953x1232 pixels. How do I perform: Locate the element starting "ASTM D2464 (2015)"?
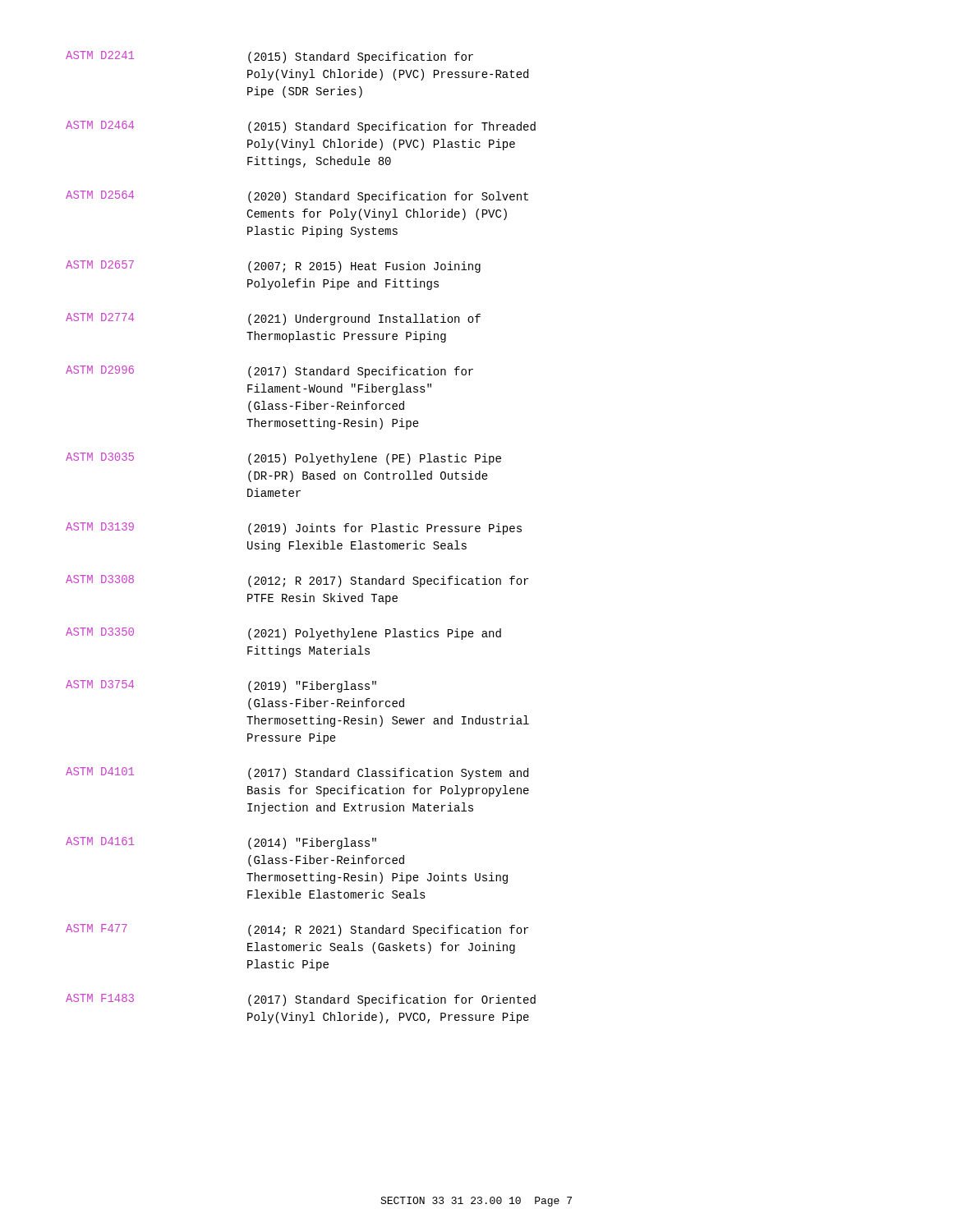(476, 145)
